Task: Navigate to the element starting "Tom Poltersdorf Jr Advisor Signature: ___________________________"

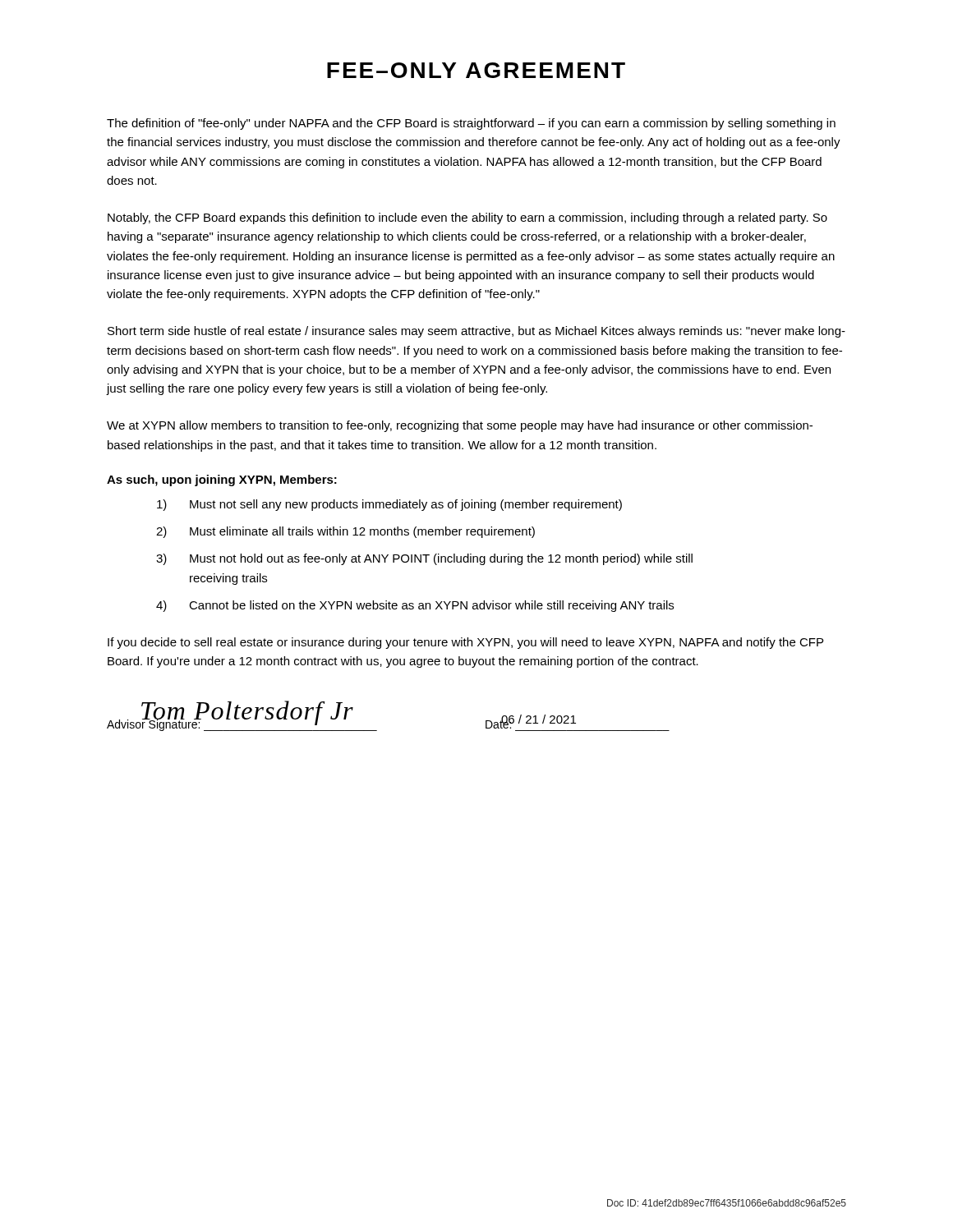Action: (476, 710)
